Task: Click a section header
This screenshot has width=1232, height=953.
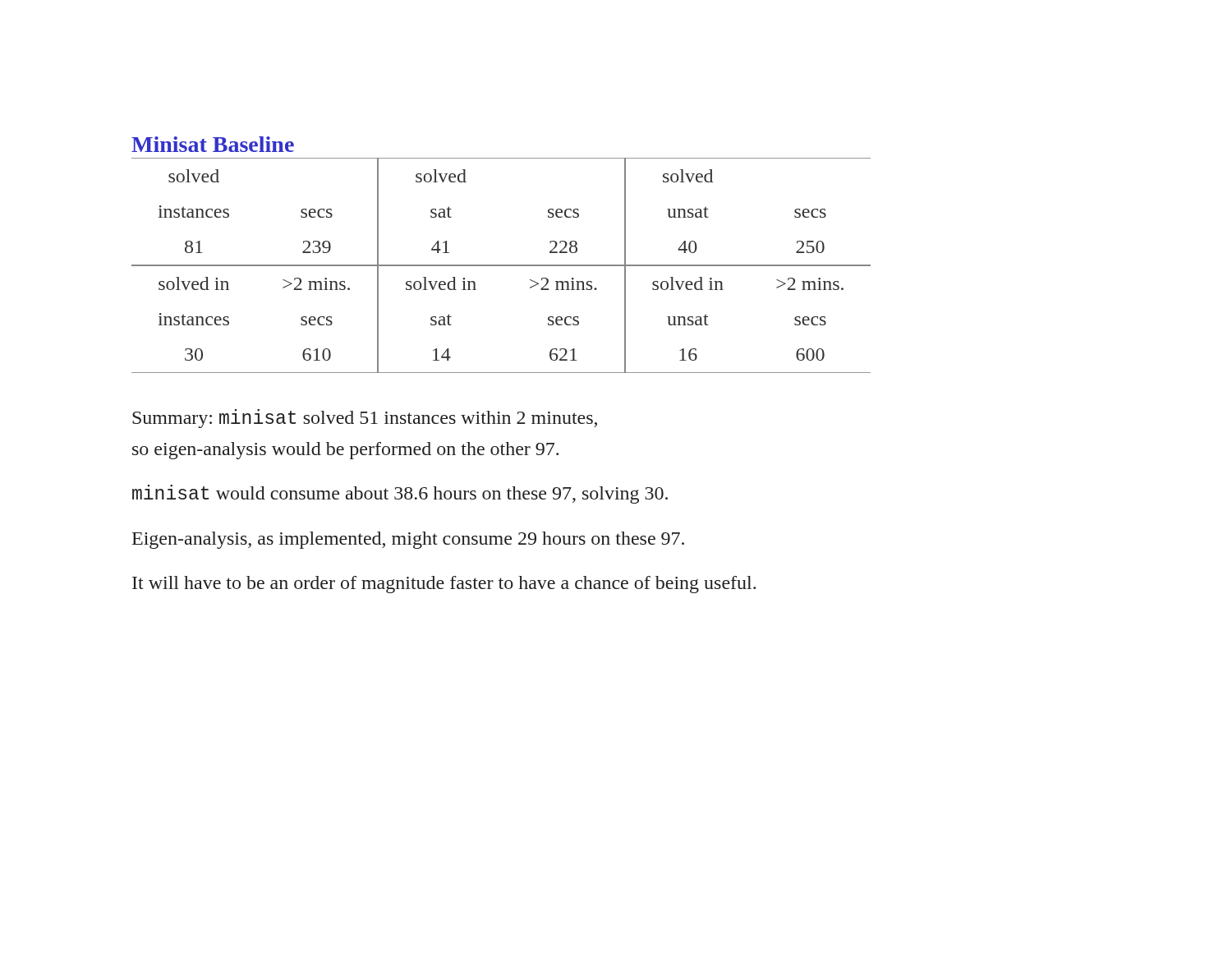Action: tap(213, 144)
